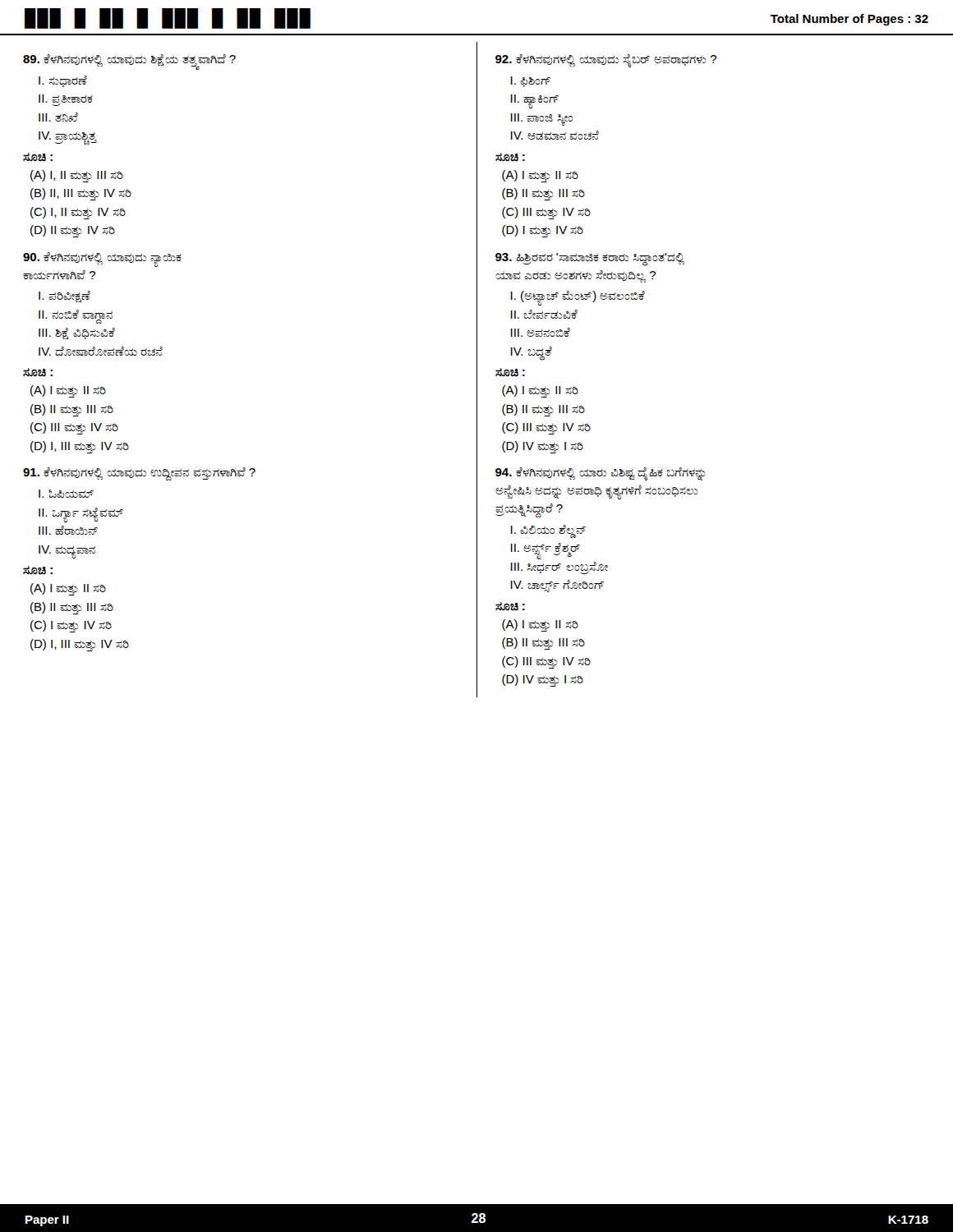The width and height of the screenshot is (953, 1232).
Task: Find the list item that reads "89. ಕೆಳಗಿನವುಗಳಲ್ಲಿ ಯಾವುದು ಶಿಕ್ಷೆಯ ತತ್ತ್ವವಾಗಿದೆ ?"
Action: click(129, 62)
